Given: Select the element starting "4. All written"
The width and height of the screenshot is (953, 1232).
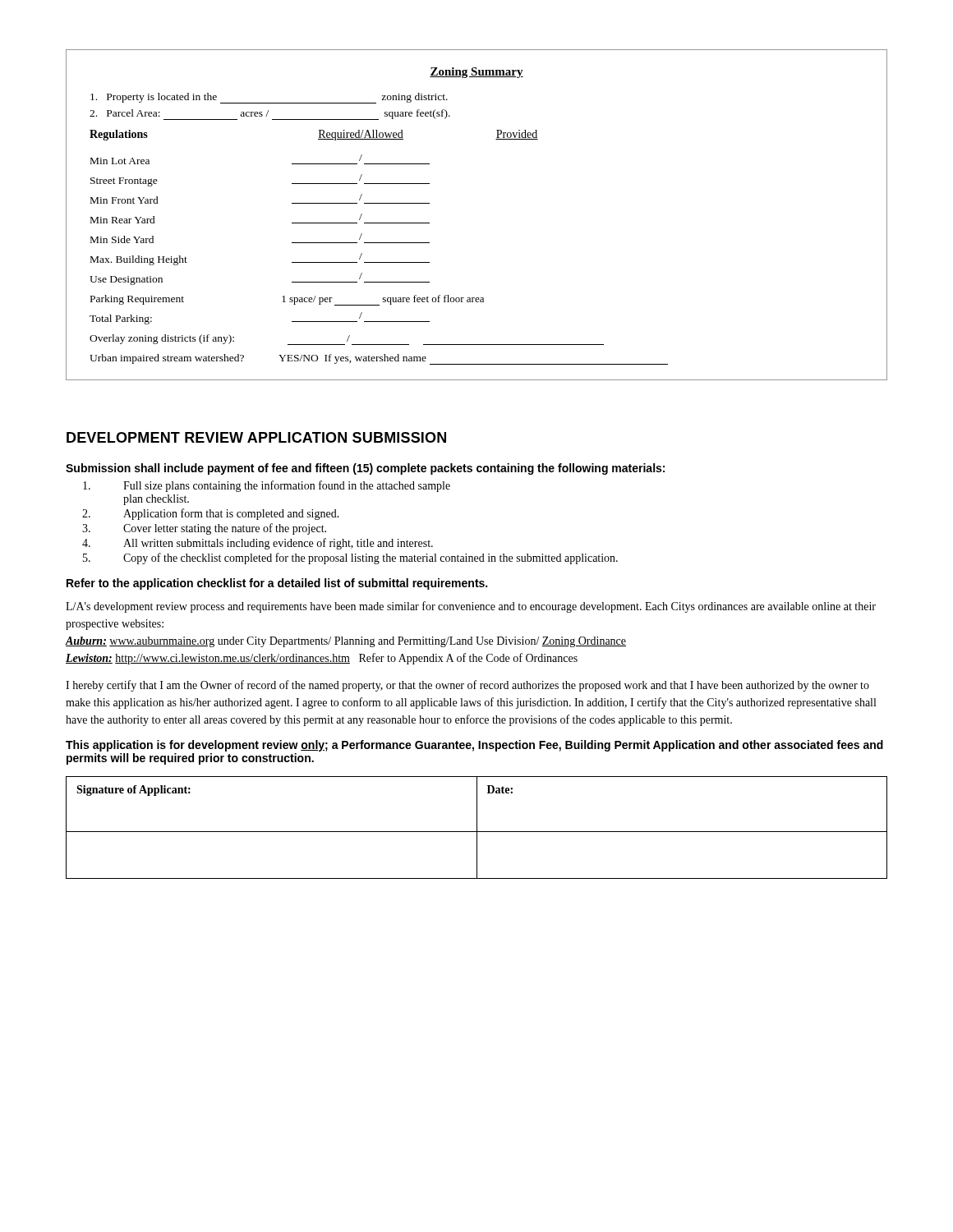Looking at the screenshot, I should click(x=485, y=544).
